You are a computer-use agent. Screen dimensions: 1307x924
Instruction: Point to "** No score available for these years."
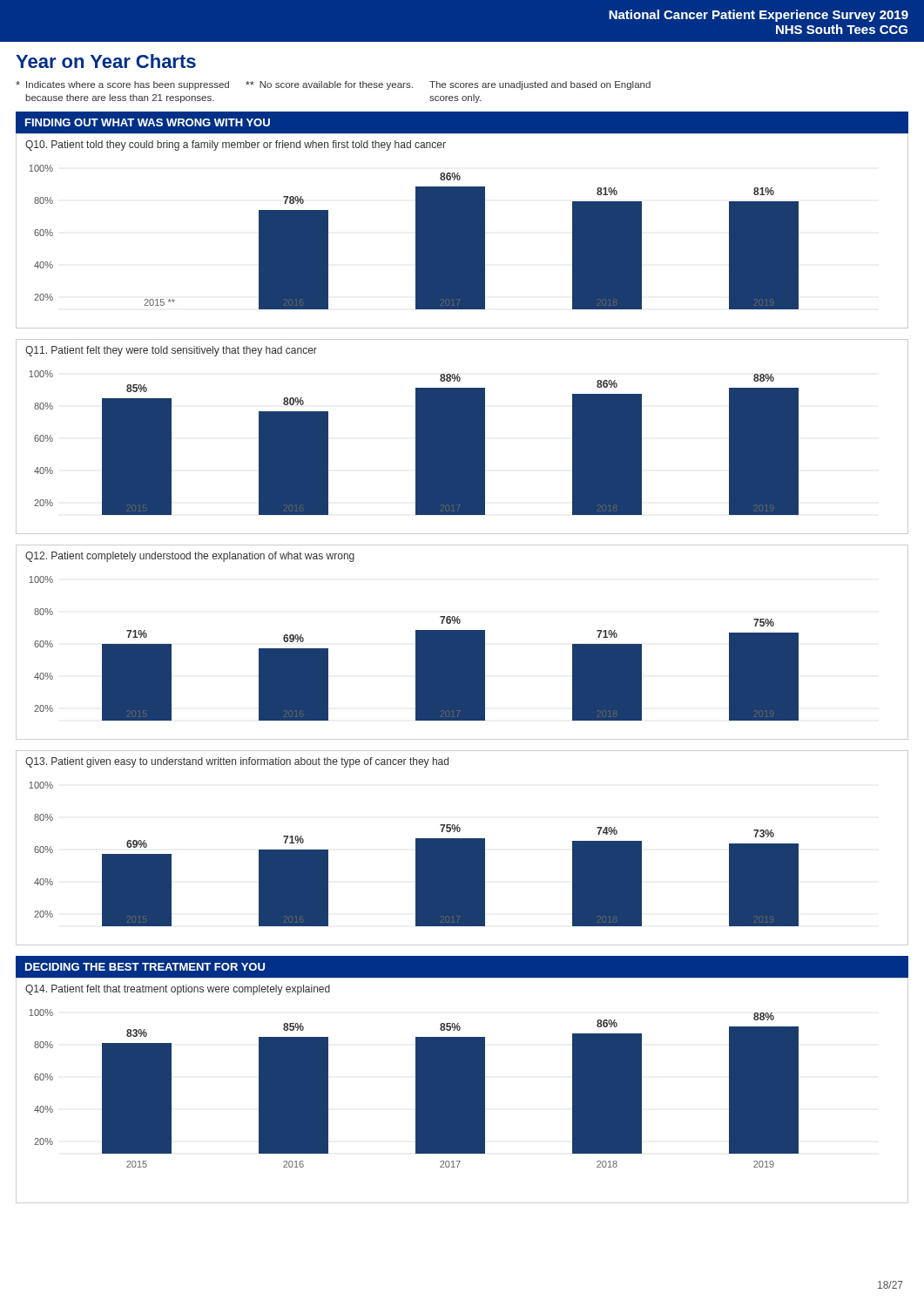click(x=329, y=85)
